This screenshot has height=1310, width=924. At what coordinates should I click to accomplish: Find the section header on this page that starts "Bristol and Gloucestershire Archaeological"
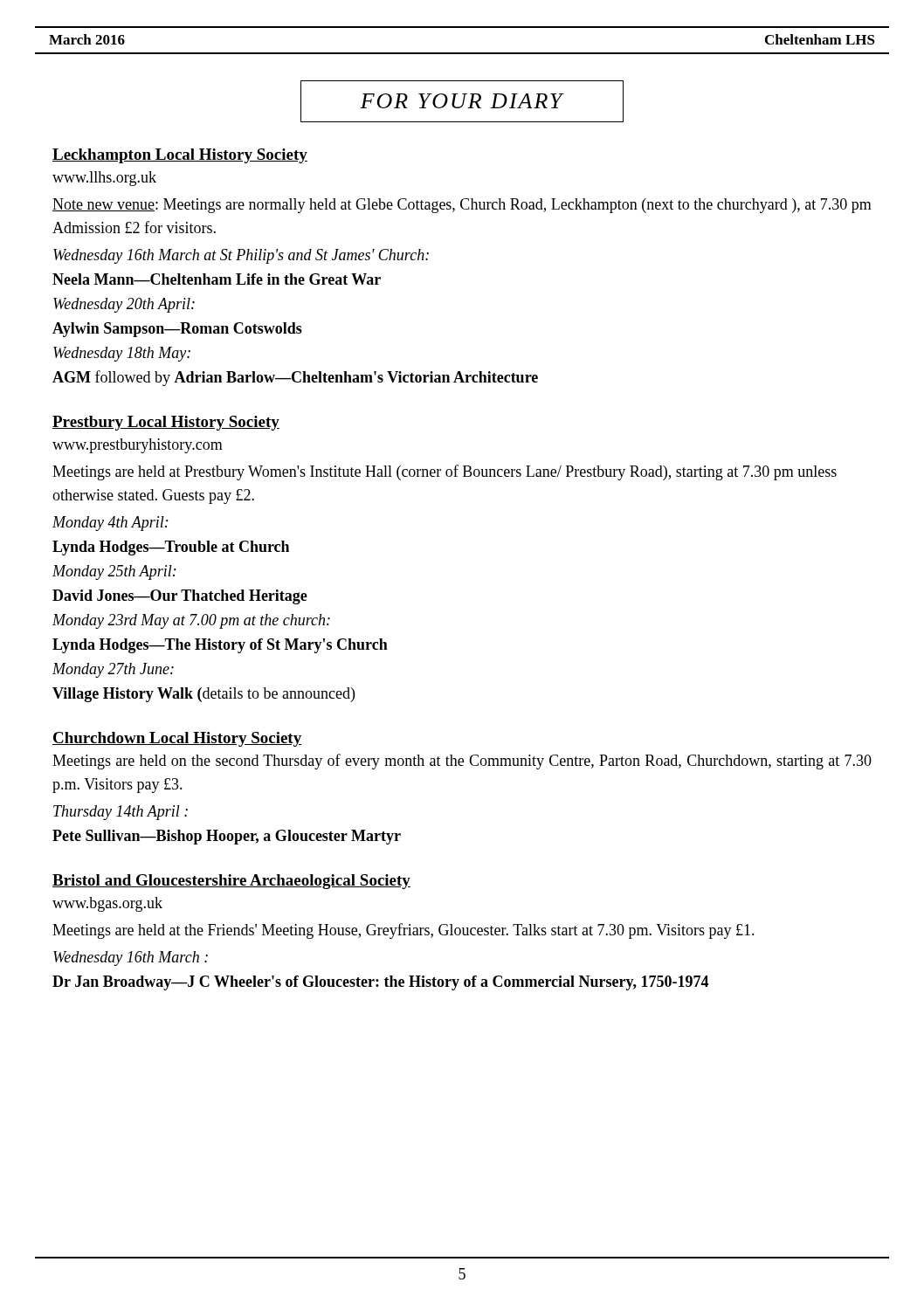[231, 880]
